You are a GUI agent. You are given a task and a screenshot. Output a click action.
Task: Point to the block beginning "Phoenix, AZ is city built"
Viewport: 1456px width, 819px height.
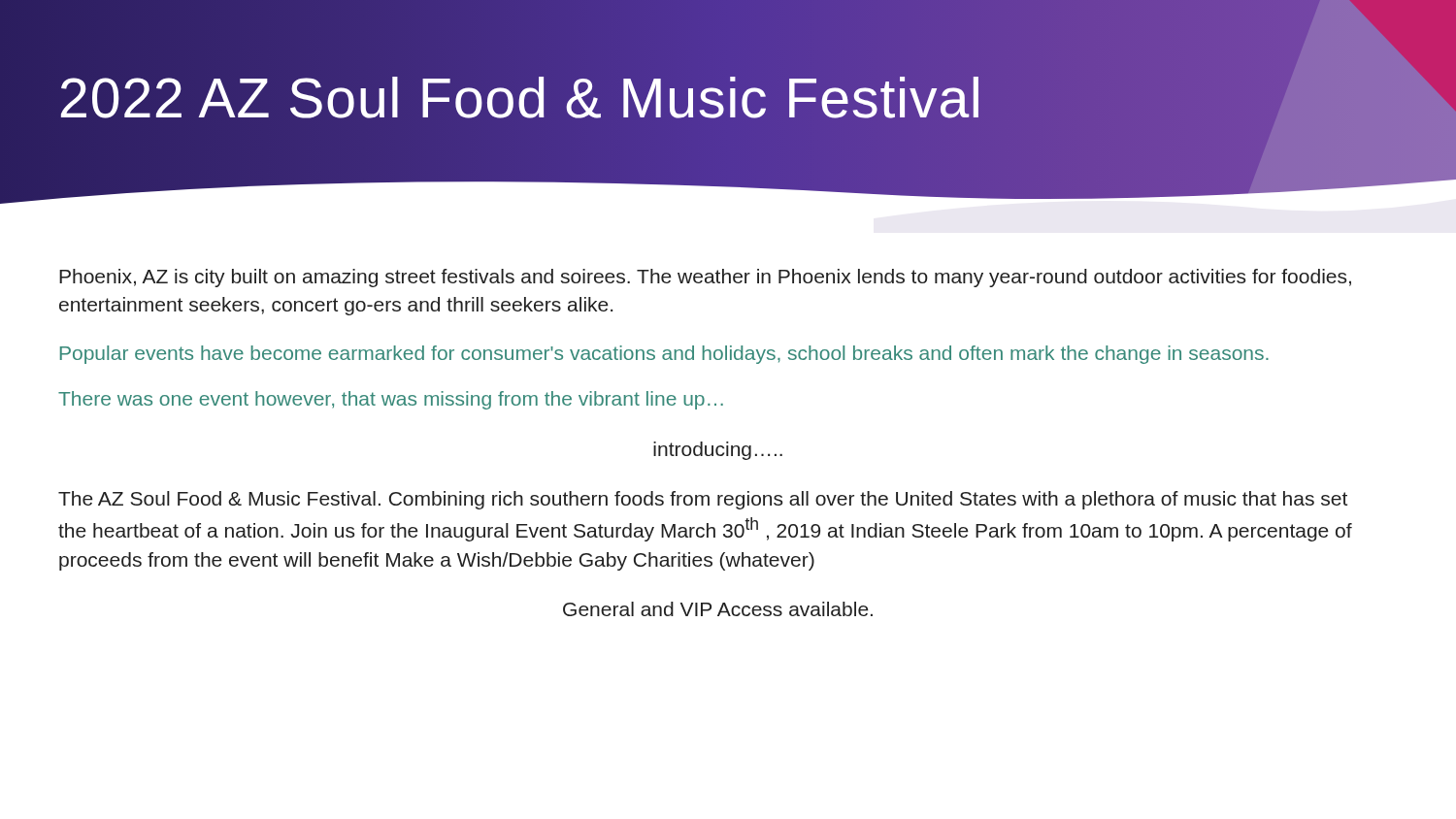pyautogui.click(x=706, y=290)
